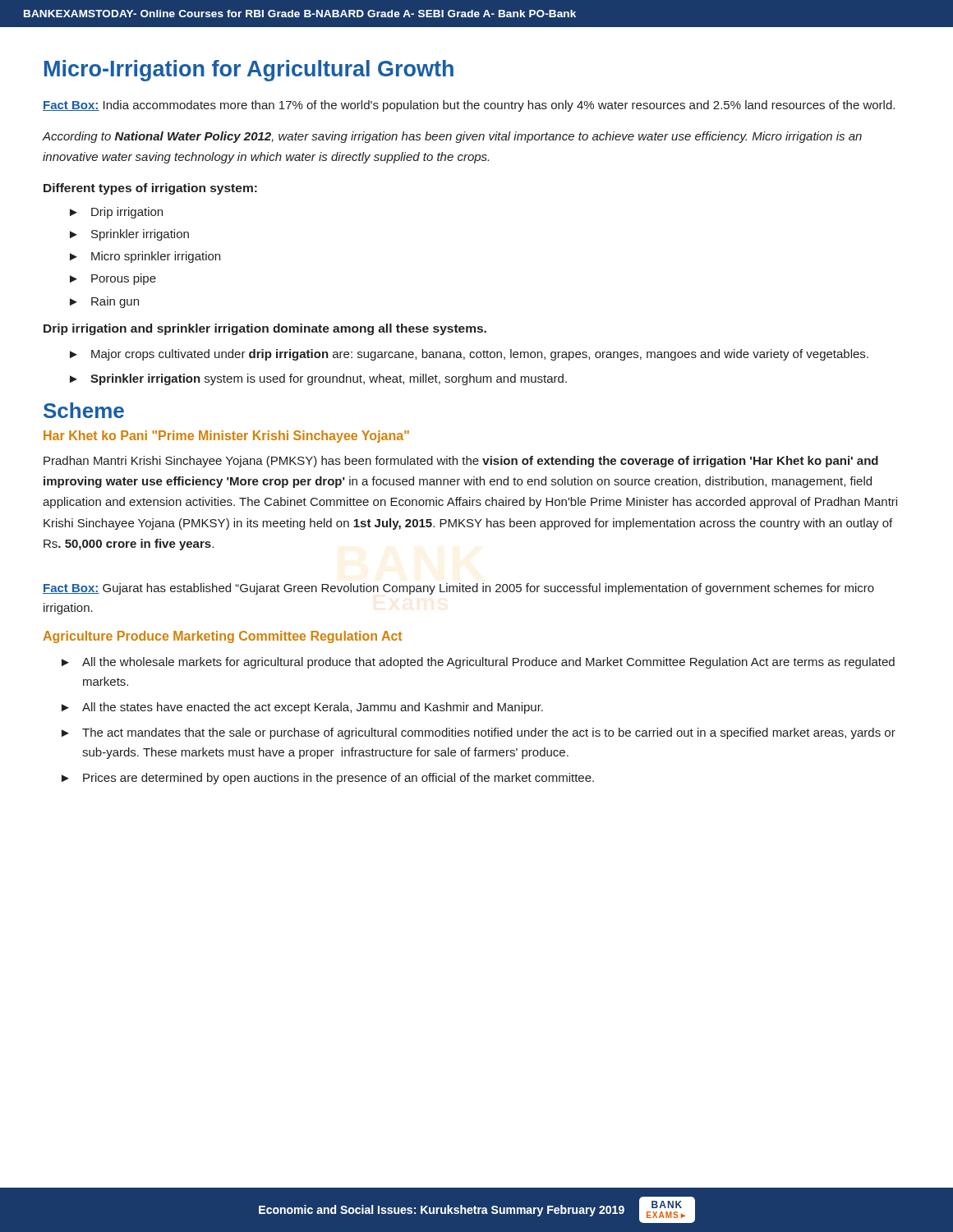
Task: Find the element starting "► Micro sprinkler irrigation"
Action: tap(144, 256)
